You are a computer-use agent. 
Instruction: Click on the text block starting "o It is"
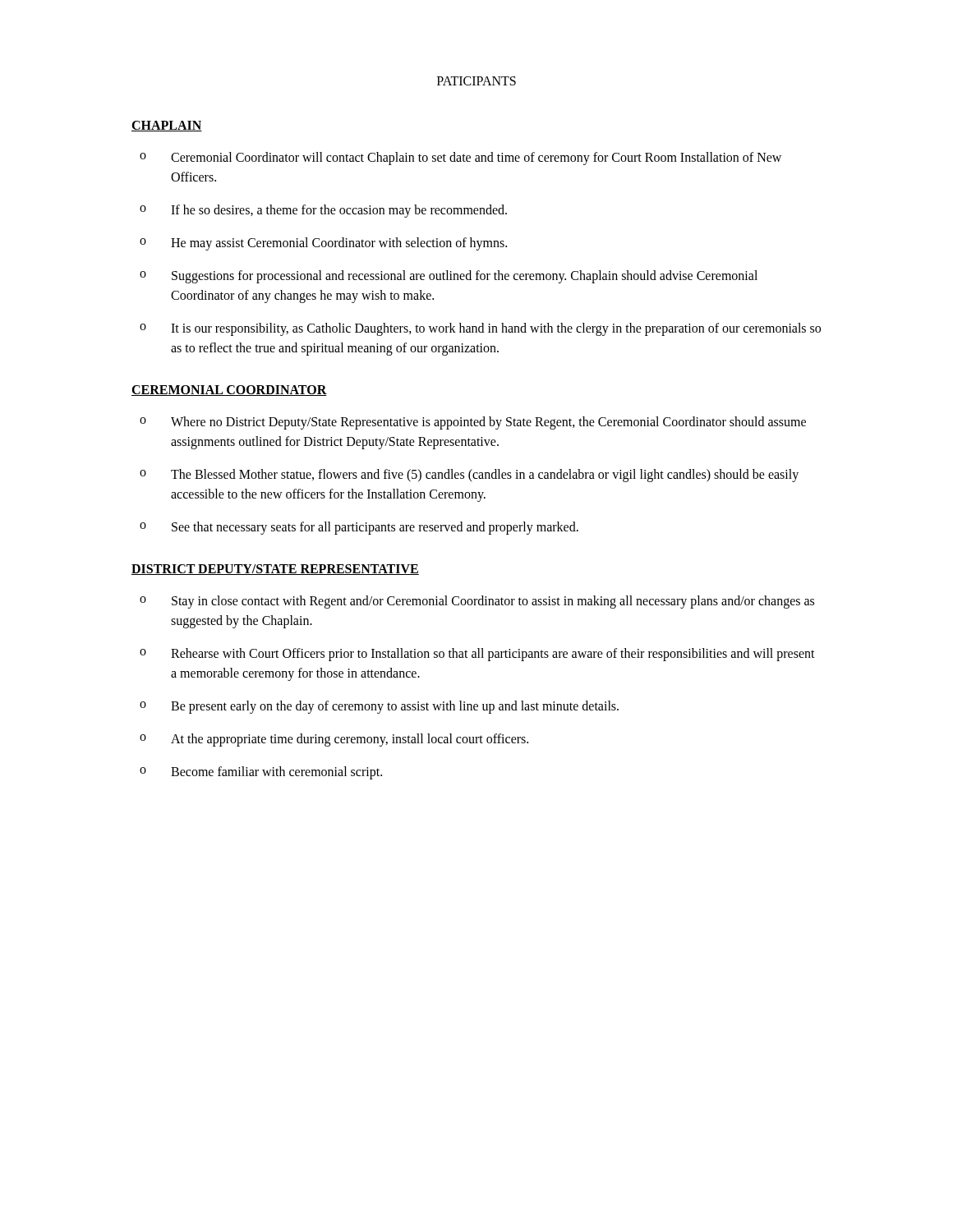pyautogui.click(x=481, y=338)
